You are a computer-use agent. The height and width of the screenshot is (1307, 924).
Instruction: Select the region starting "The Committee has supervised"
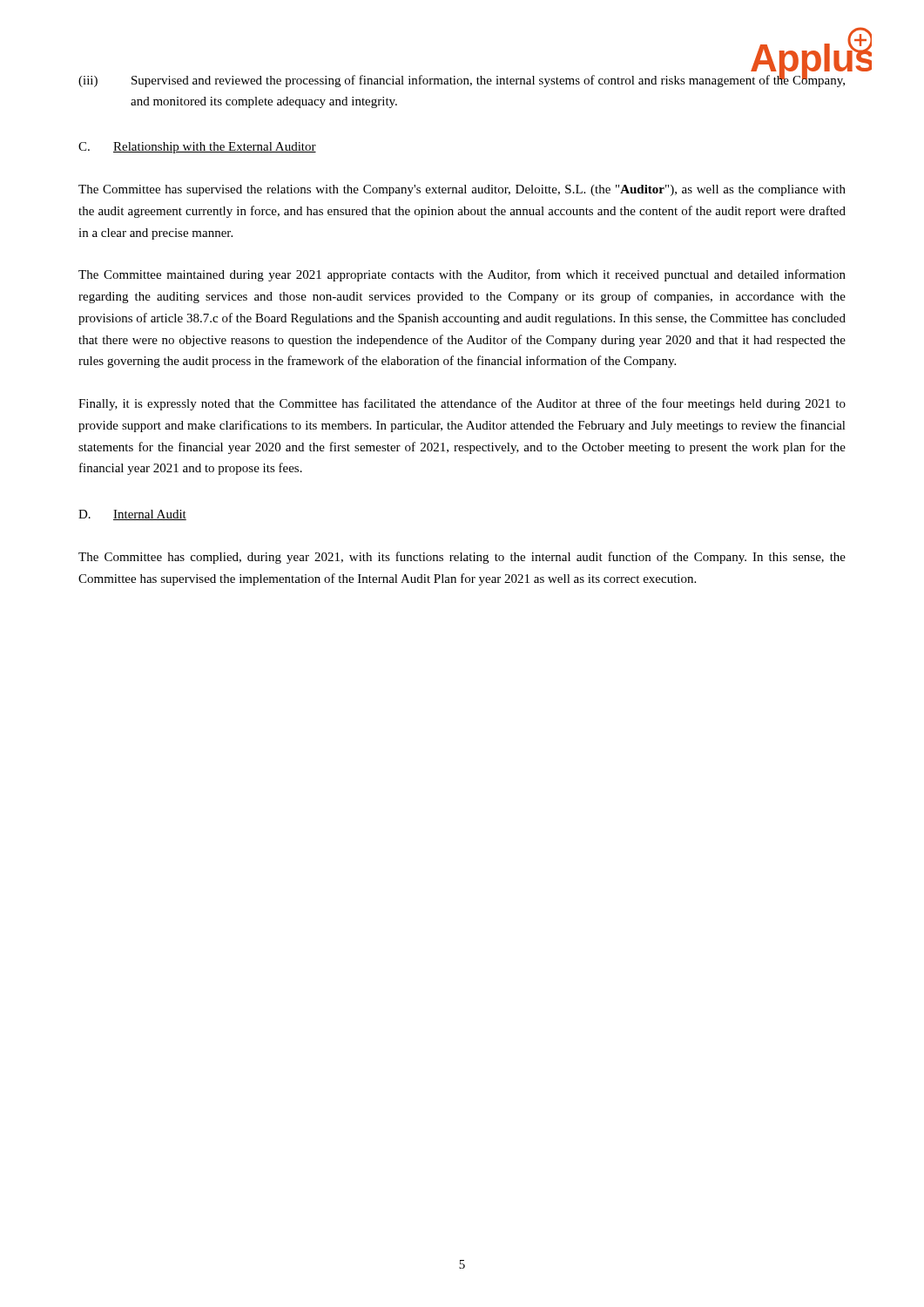coord(462,211)
